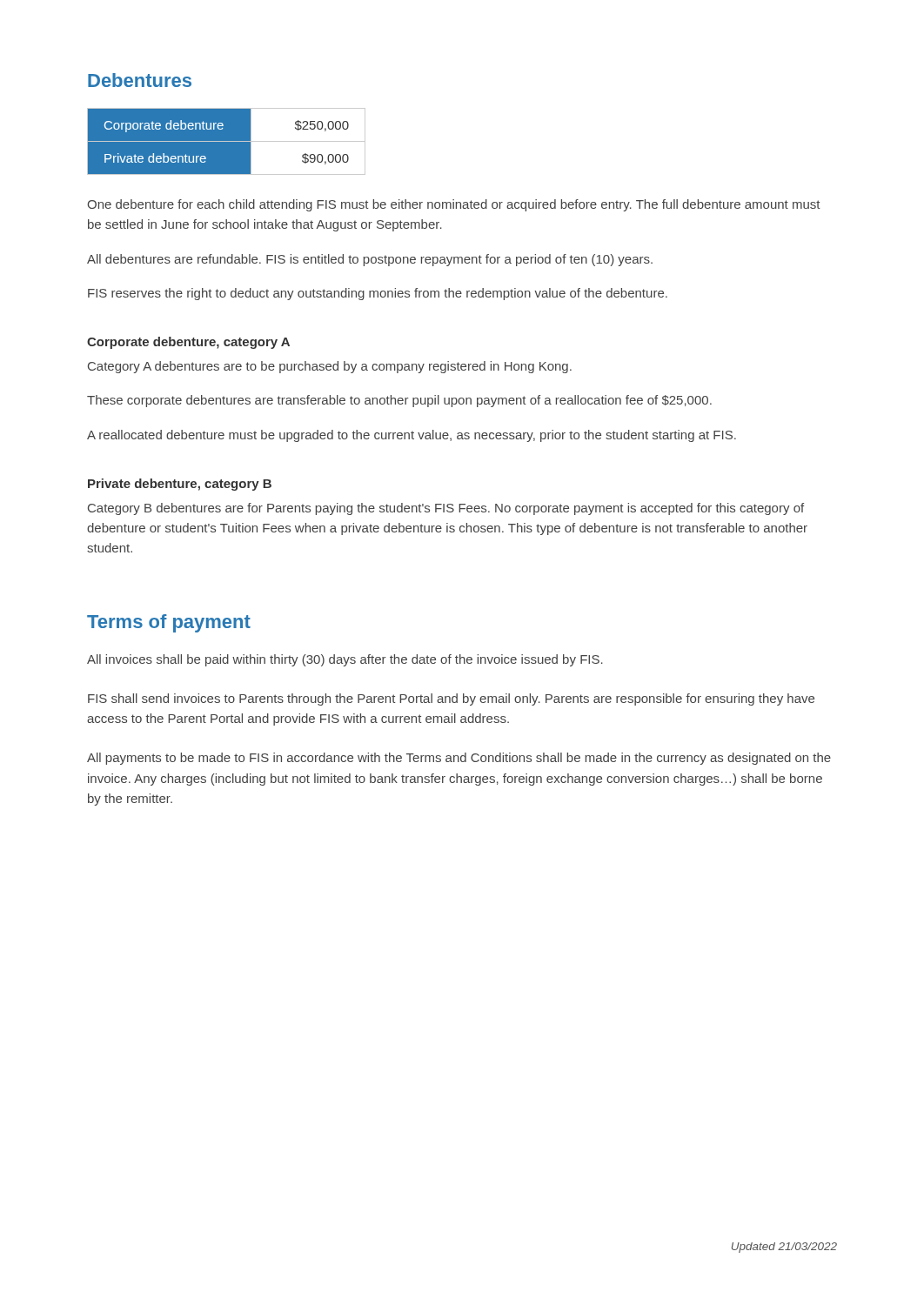Select the section header that reads "Terms of payment"
The height and width of the screenshot is (1305, 924).
click(169, 622)
